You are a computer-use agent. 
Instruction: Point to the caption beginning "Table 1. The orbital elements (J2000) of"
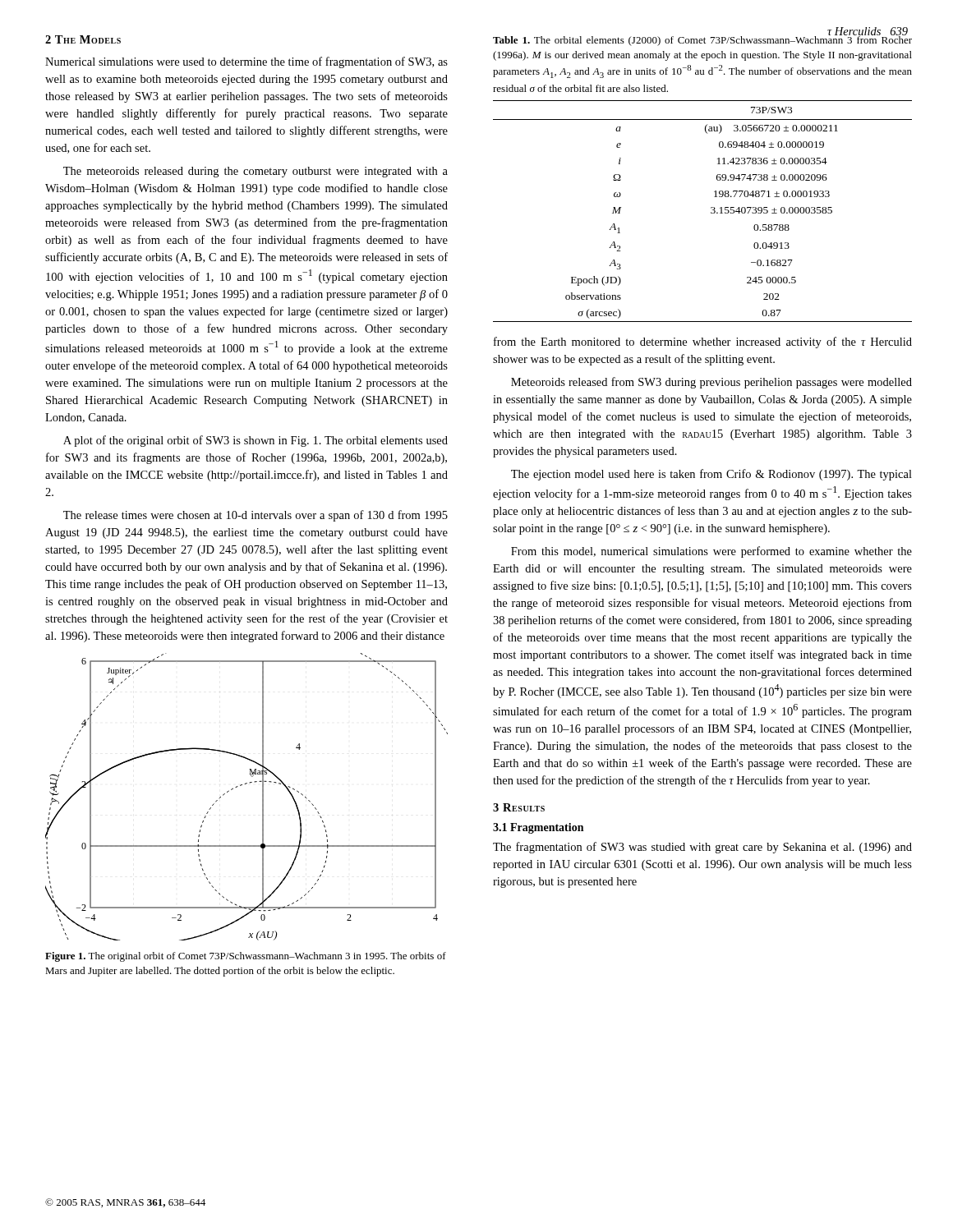pyautogui.click(x=702, y=64)
